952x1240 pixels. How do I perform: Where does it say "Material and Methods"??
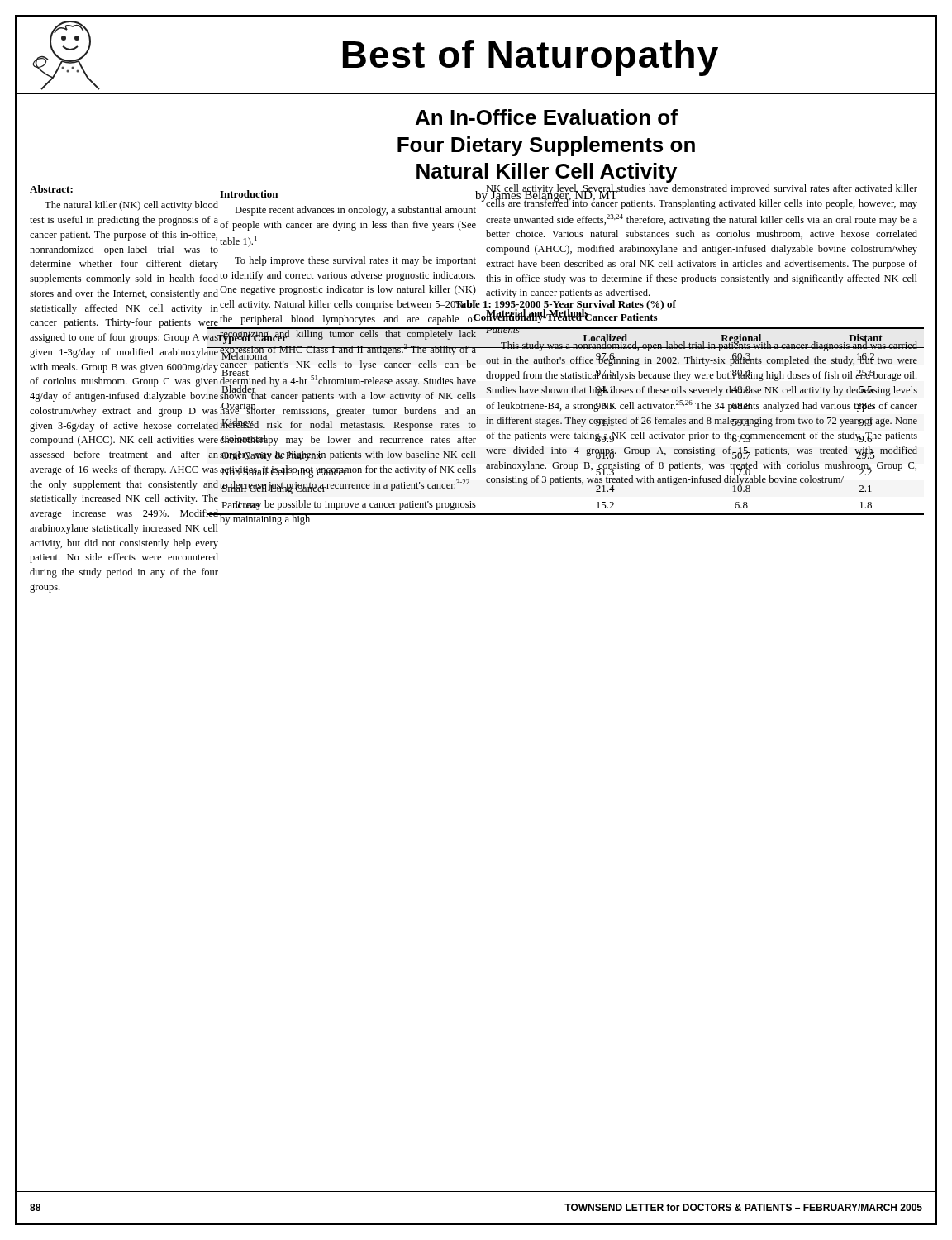537,313
